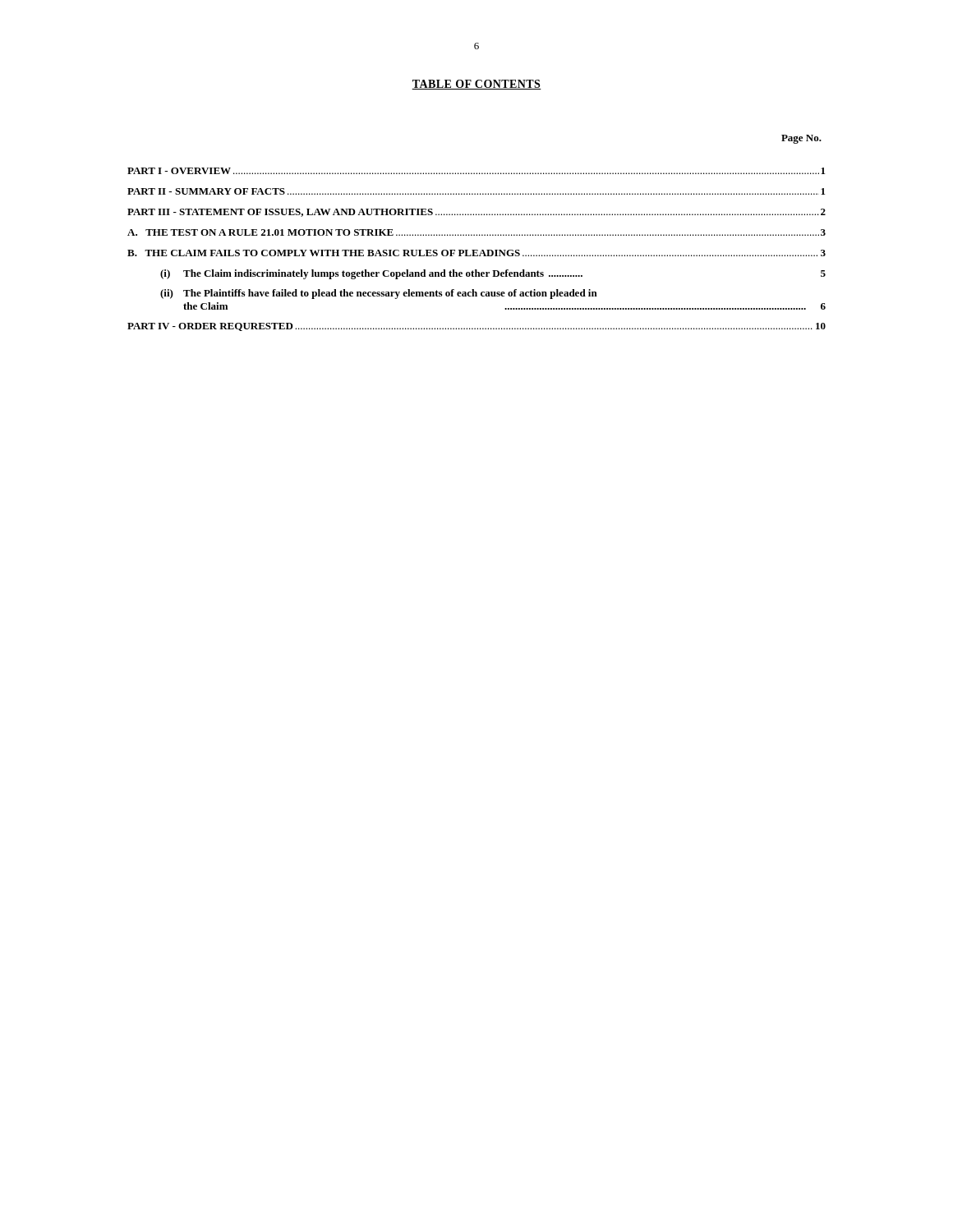Point to "TABLE OF CONTENTS"
This screenshot has width=953, height=1232.
coord(476,85)
